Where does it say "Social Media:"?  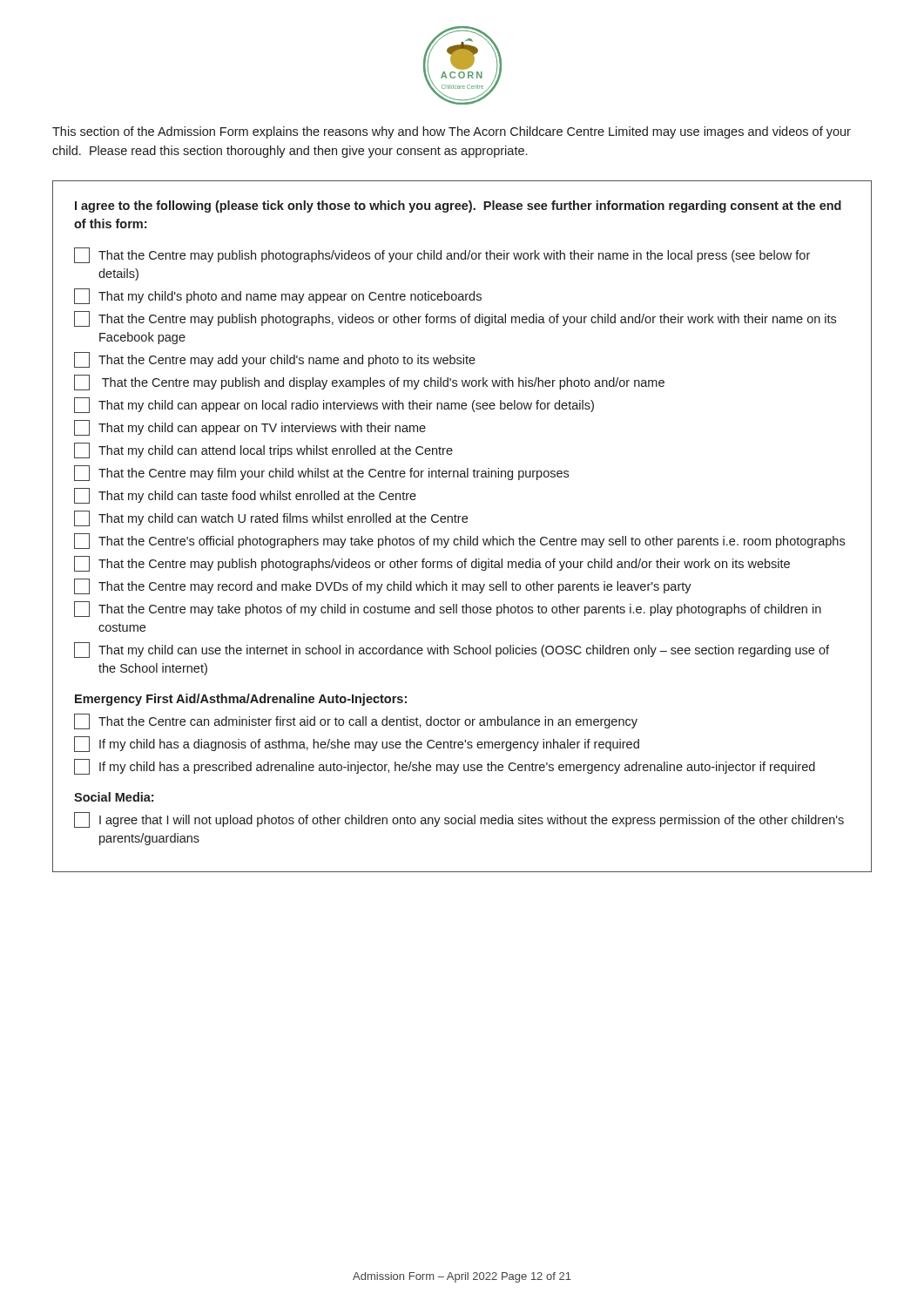pos(114,798)
